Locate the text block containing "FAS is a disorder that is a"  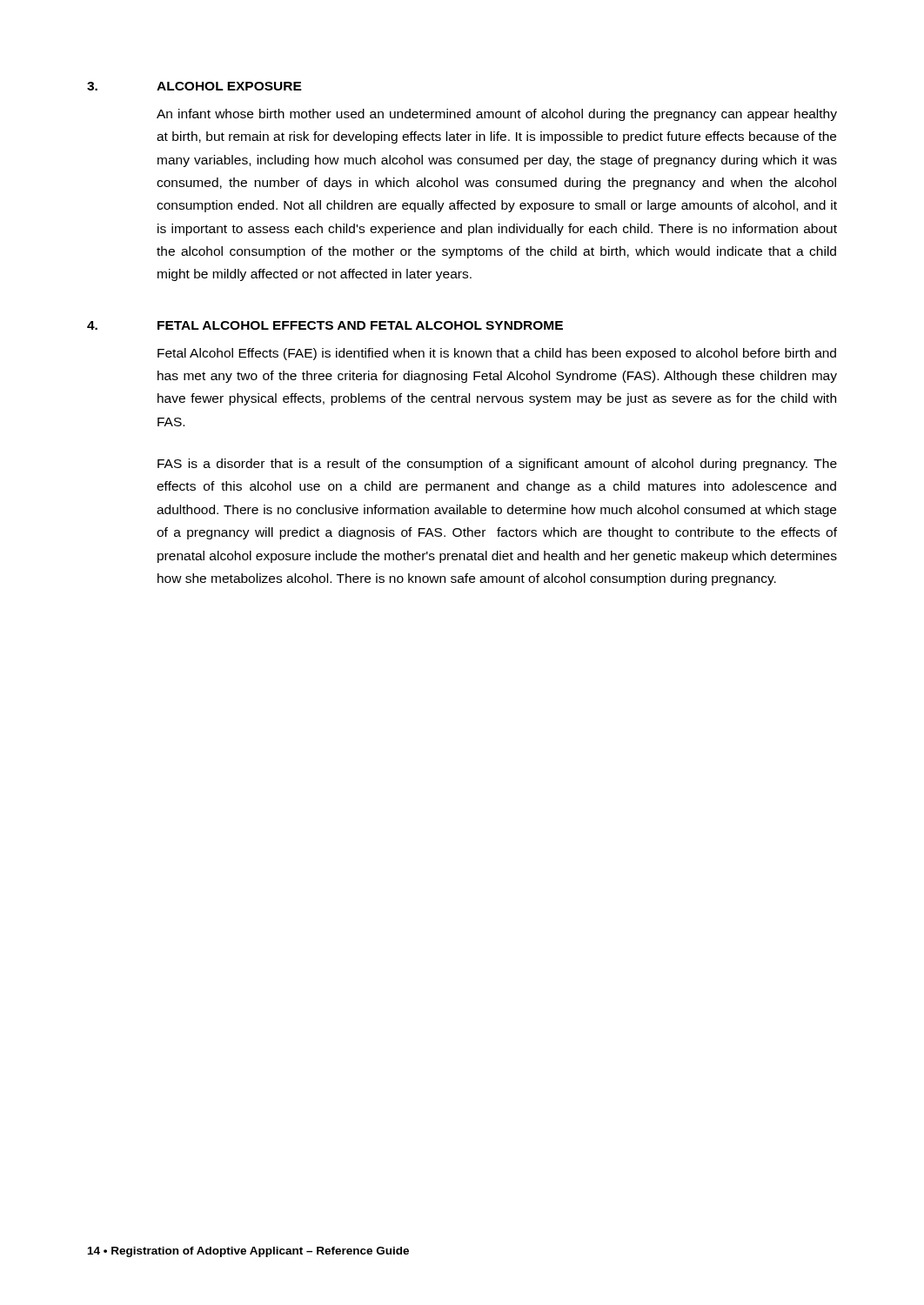497,521
